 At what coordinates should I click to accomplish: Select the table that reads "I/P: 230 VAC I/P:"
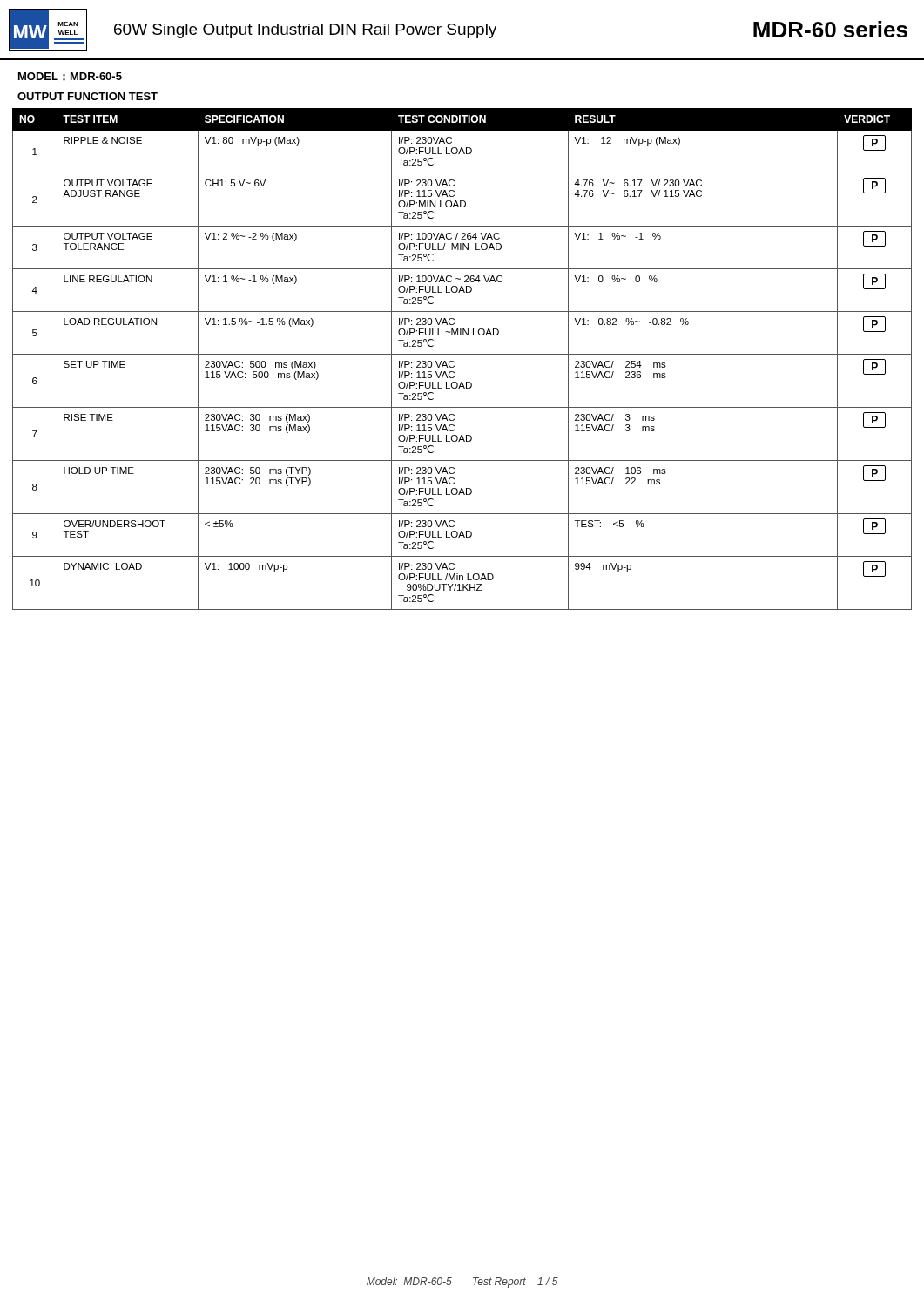[x=462, y=359]
